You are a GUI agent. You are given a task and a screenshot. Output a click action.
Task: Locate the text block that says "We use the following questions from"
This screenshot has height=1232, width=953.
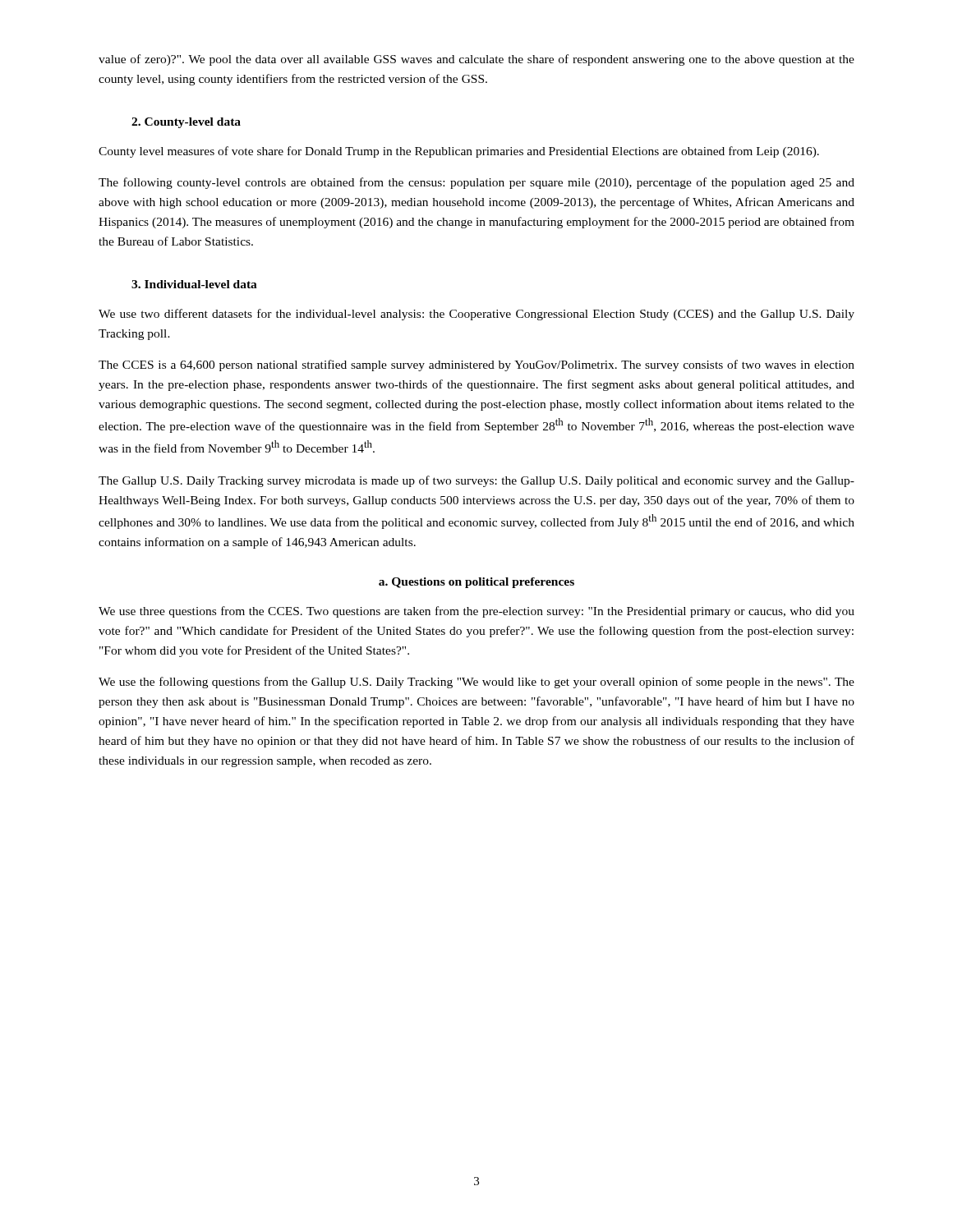(476, 721)
